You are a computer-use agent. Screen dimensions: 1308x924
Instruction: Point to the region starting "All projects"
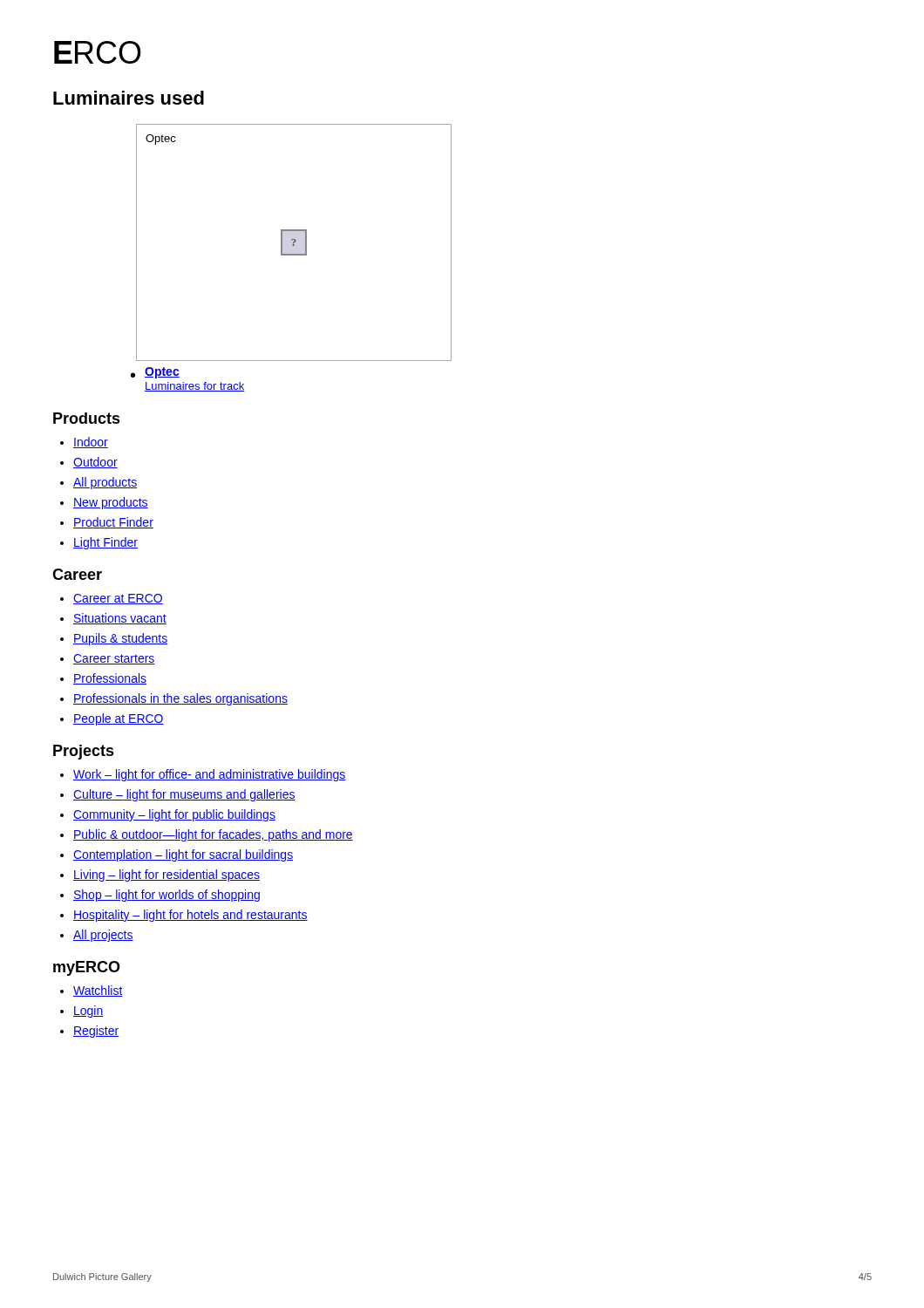click(x=103, y=935)
